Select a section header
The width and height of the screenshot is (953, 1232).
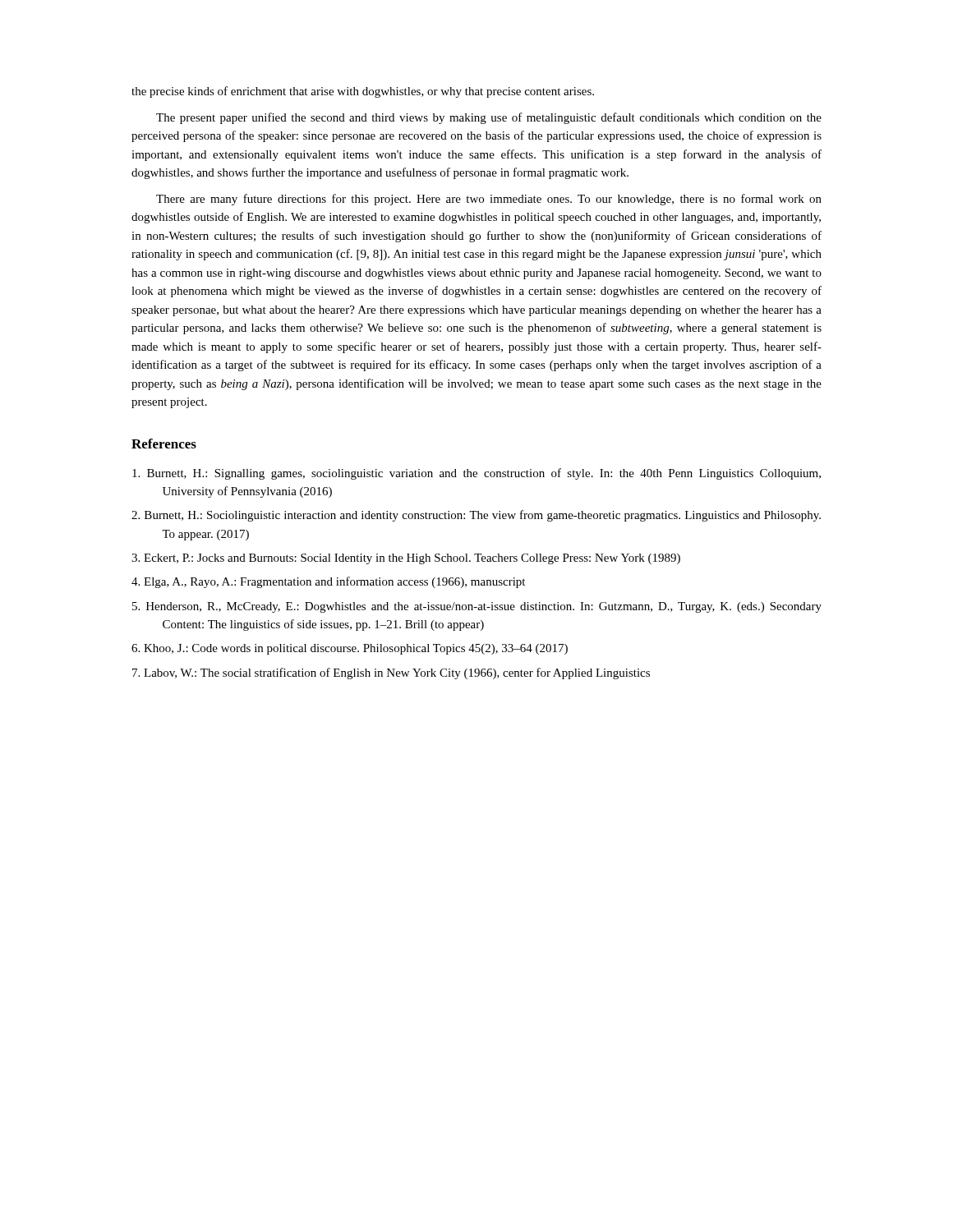[x=164, y=444]
